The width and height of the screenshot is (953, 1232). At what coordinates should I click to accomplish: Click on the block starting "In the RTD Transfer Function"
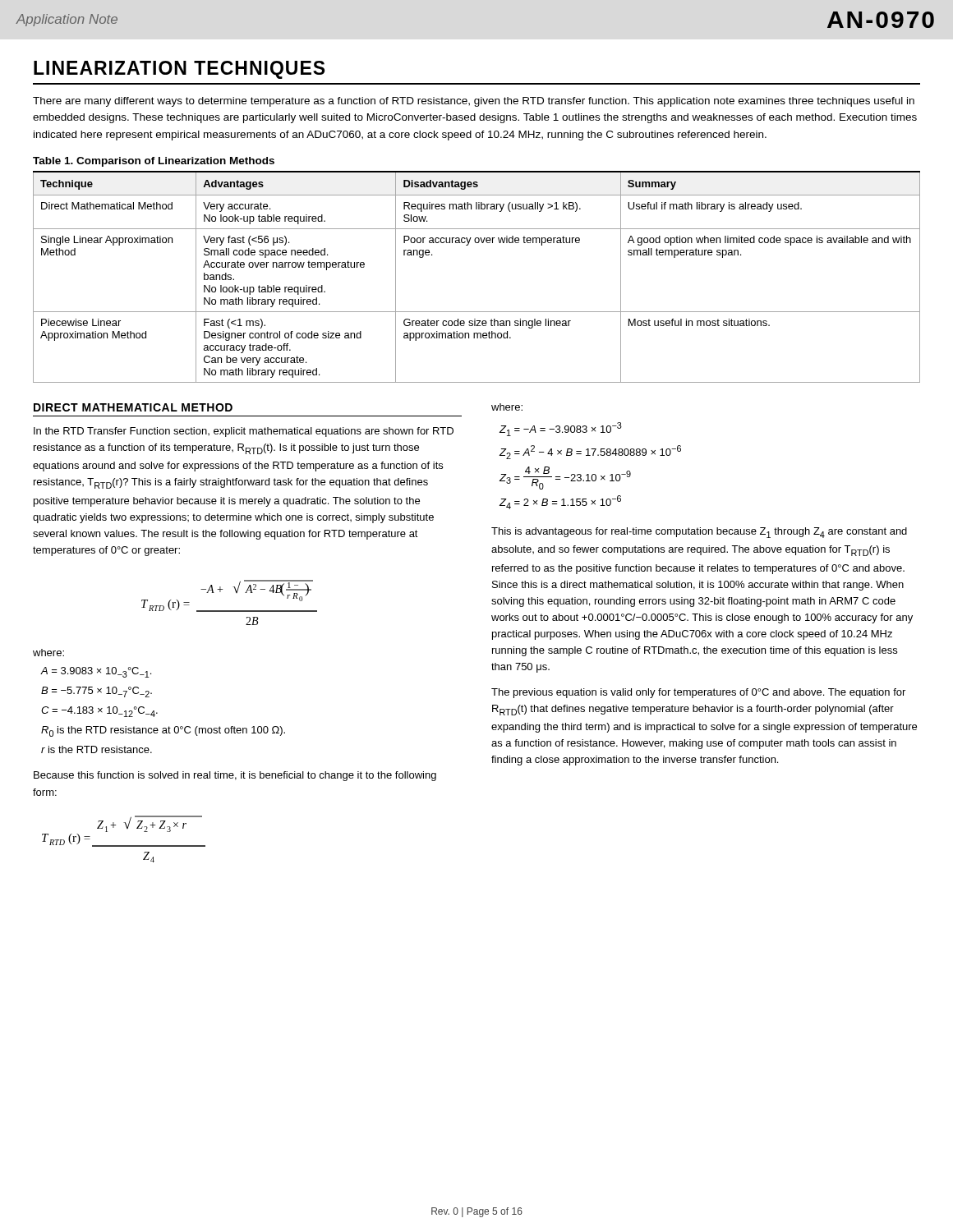pyautogui.click(x=243, y=490)
